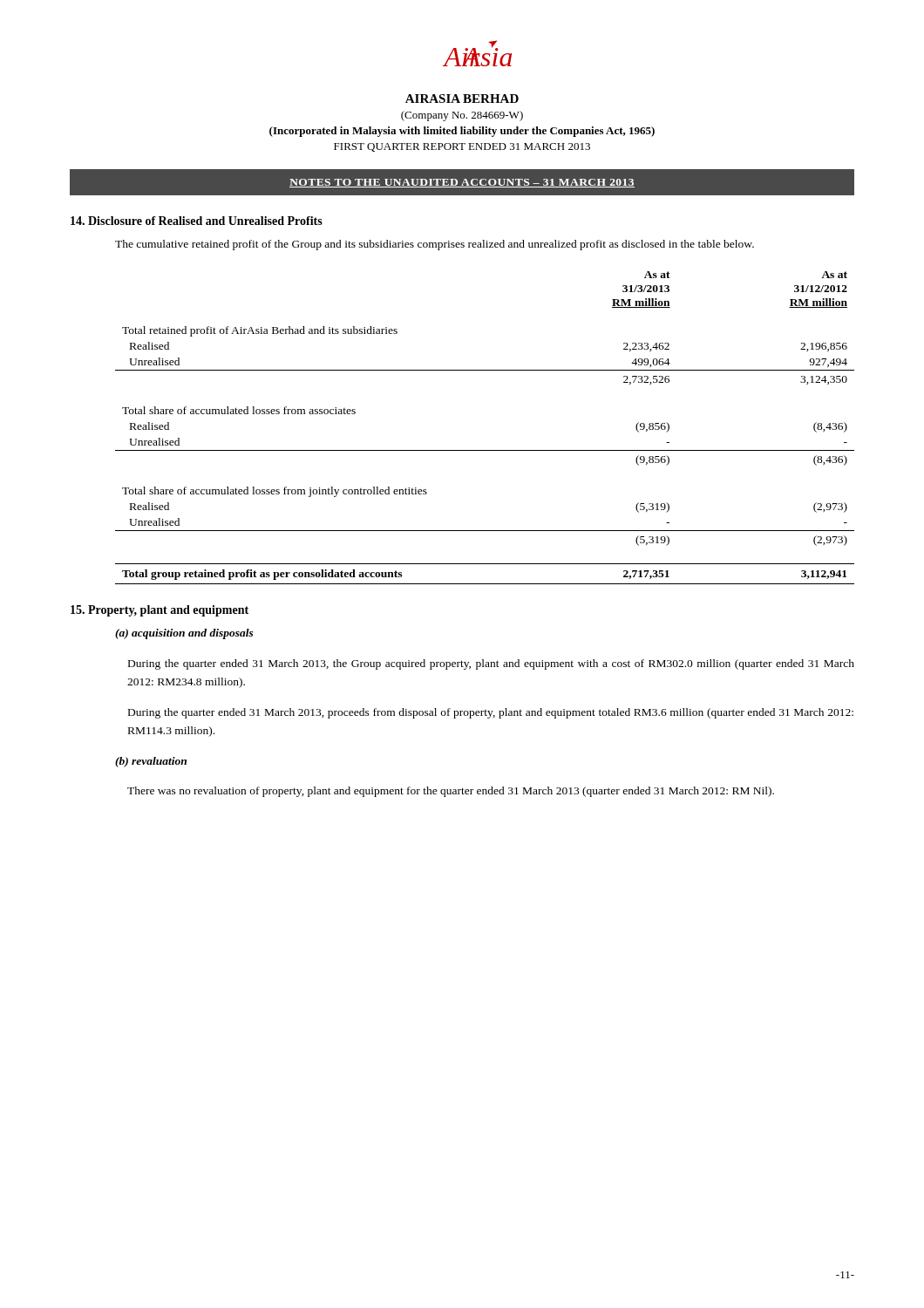
Task: Click on the section header that says "NOTES TO THE UNAUDITED ACCOUNTS –"
Action: [x=462, y=182]
